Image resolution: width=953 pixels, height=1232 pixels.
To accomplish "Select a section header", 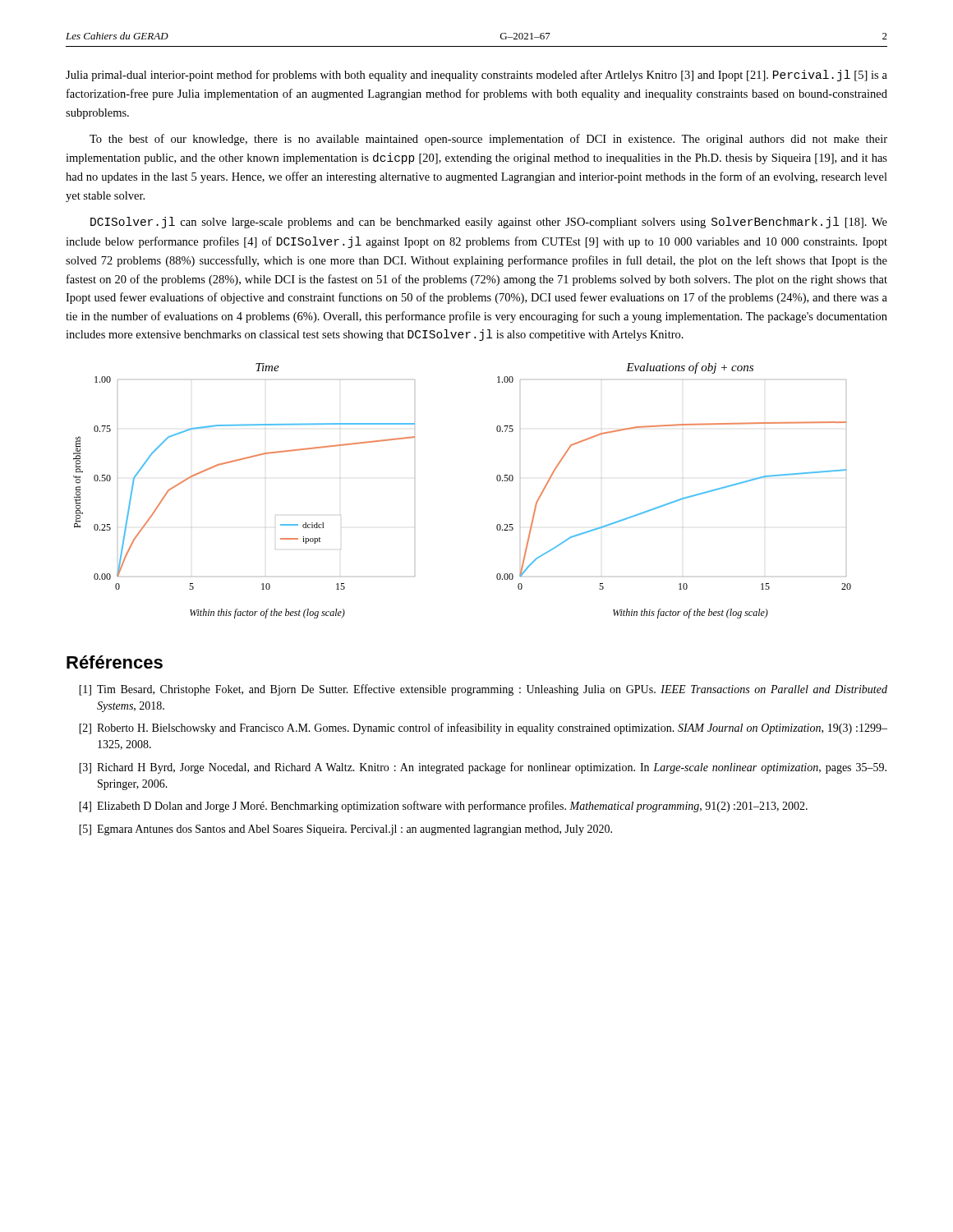I will coord(114,662).
